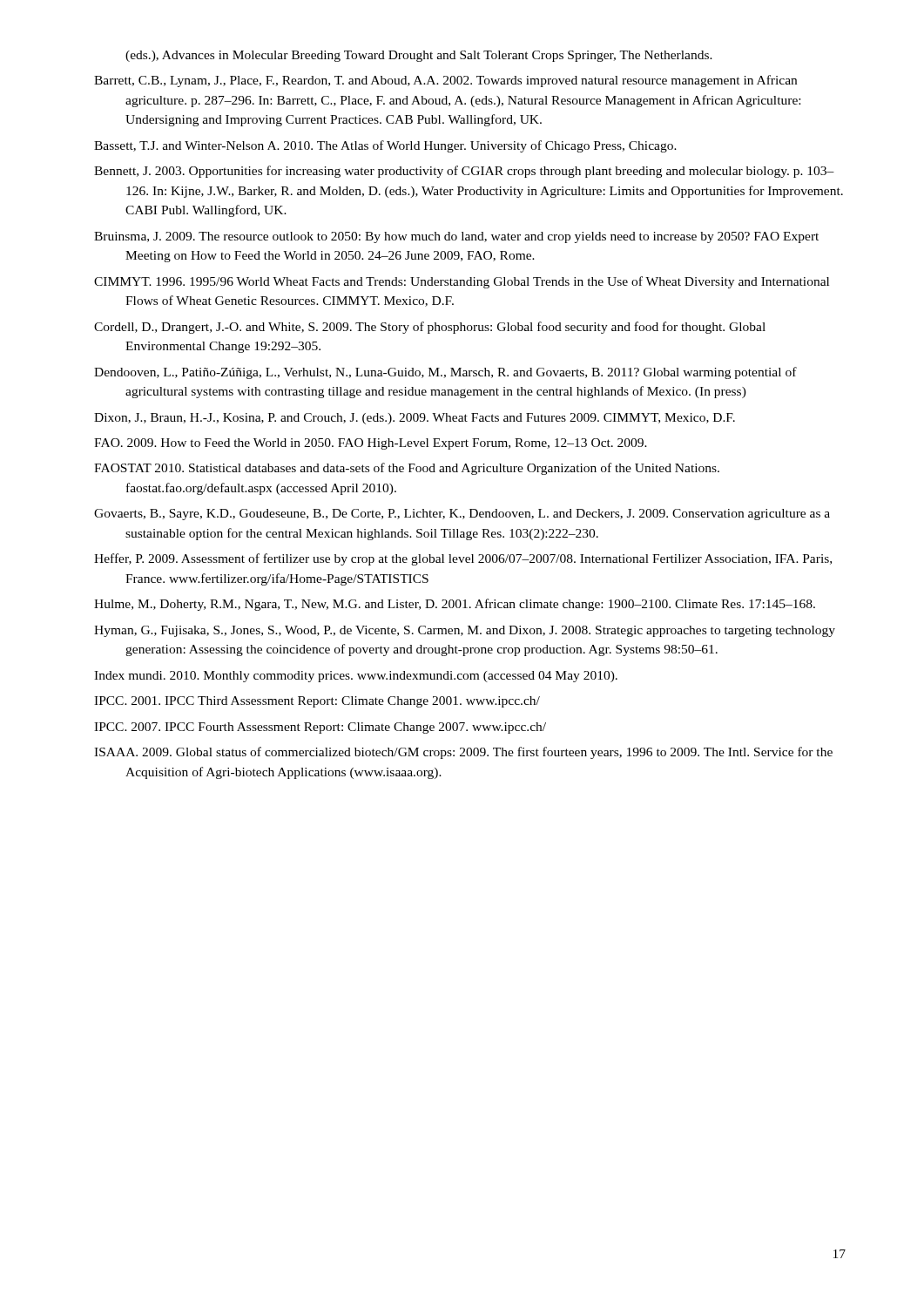Click the passage that begins "Bruinsma, J. 2009. The"

tap(457, 245)
